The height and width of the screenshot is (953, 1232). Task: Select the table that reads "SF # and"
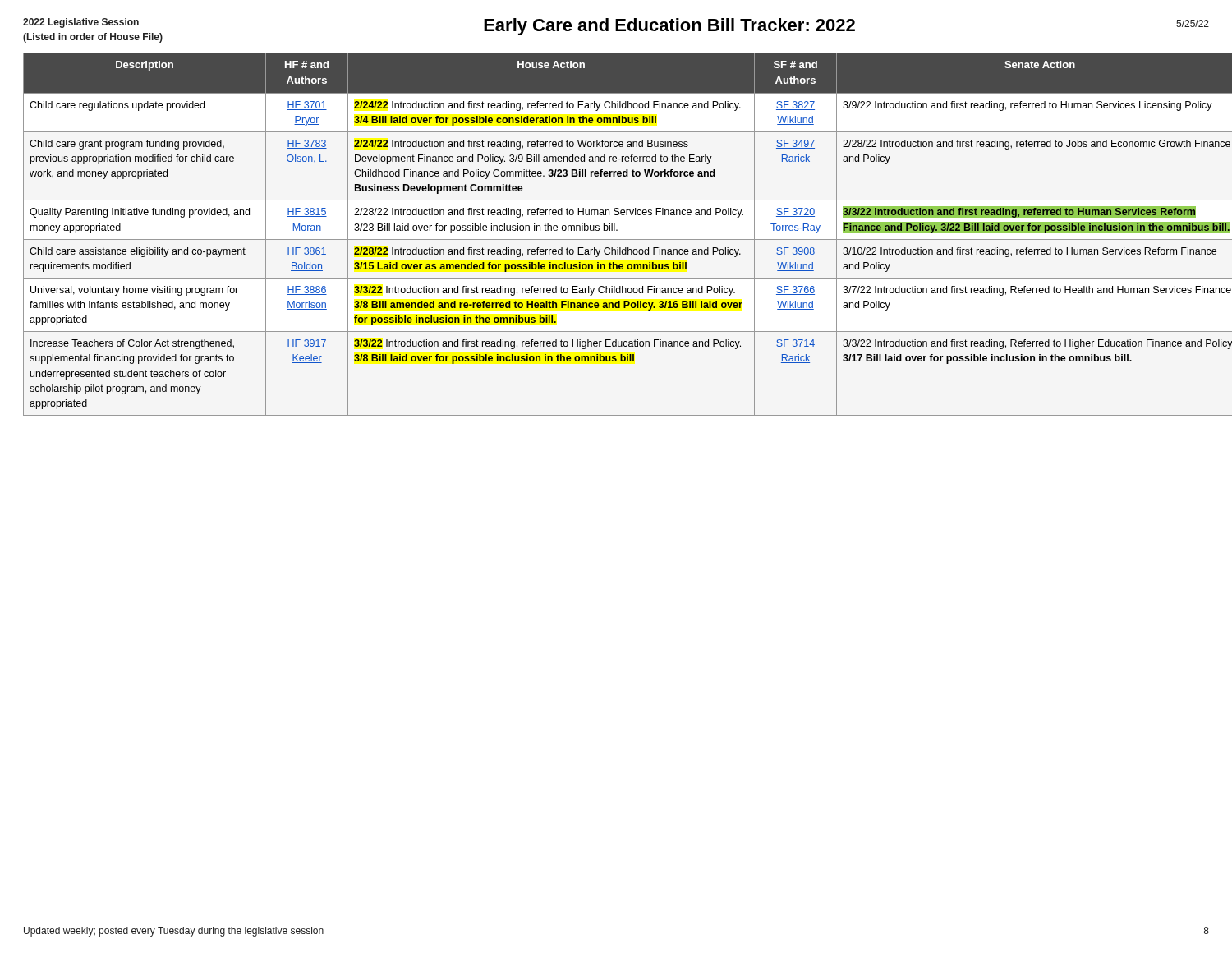pyautogui.click(x=616, y=234)
